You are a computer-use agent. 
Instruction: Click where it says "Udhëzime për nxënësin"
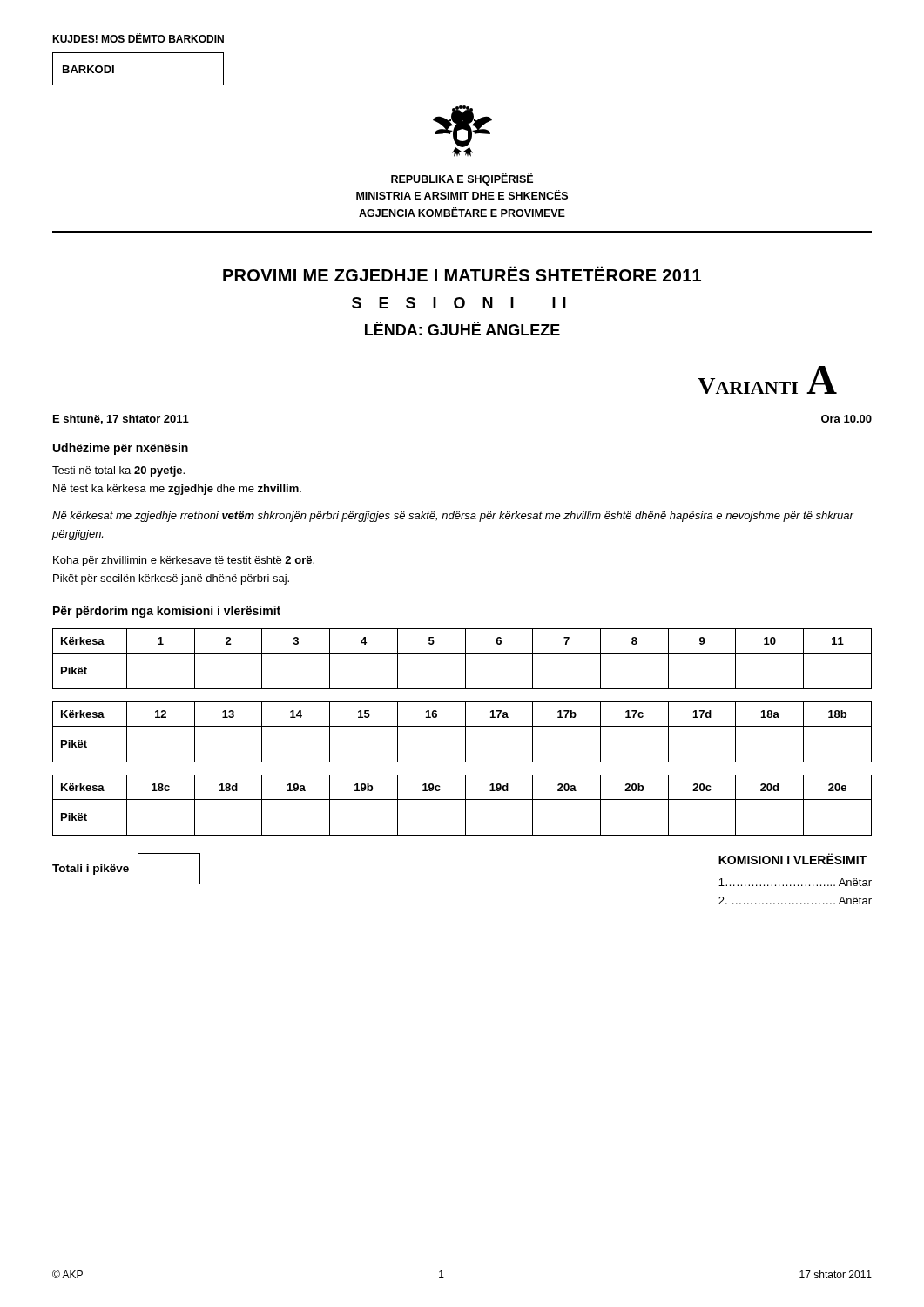pyautogui.click(x=120, y=448)
